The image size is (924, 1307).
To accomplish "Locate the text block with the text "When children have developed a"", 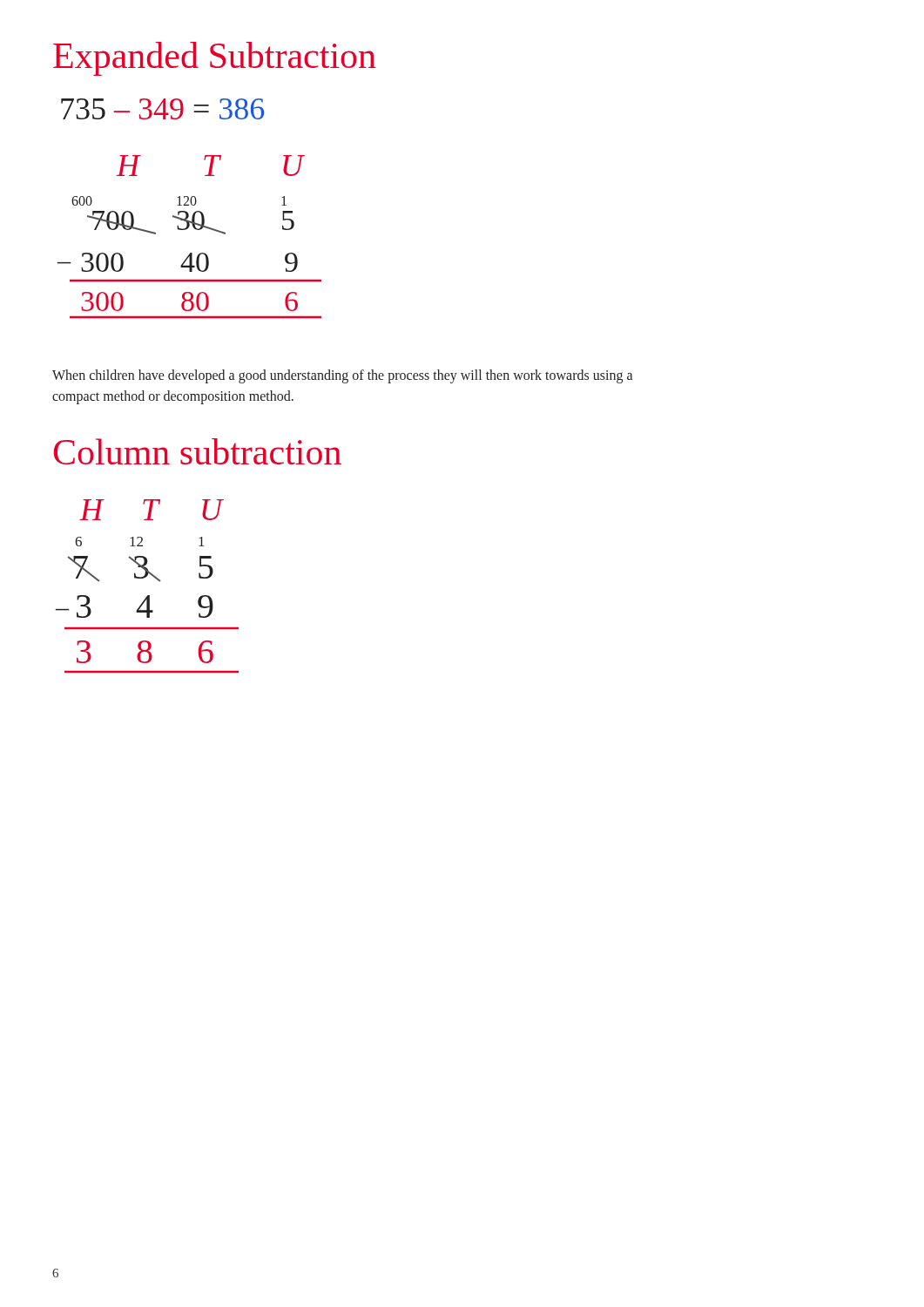I will tap(342, 386).
